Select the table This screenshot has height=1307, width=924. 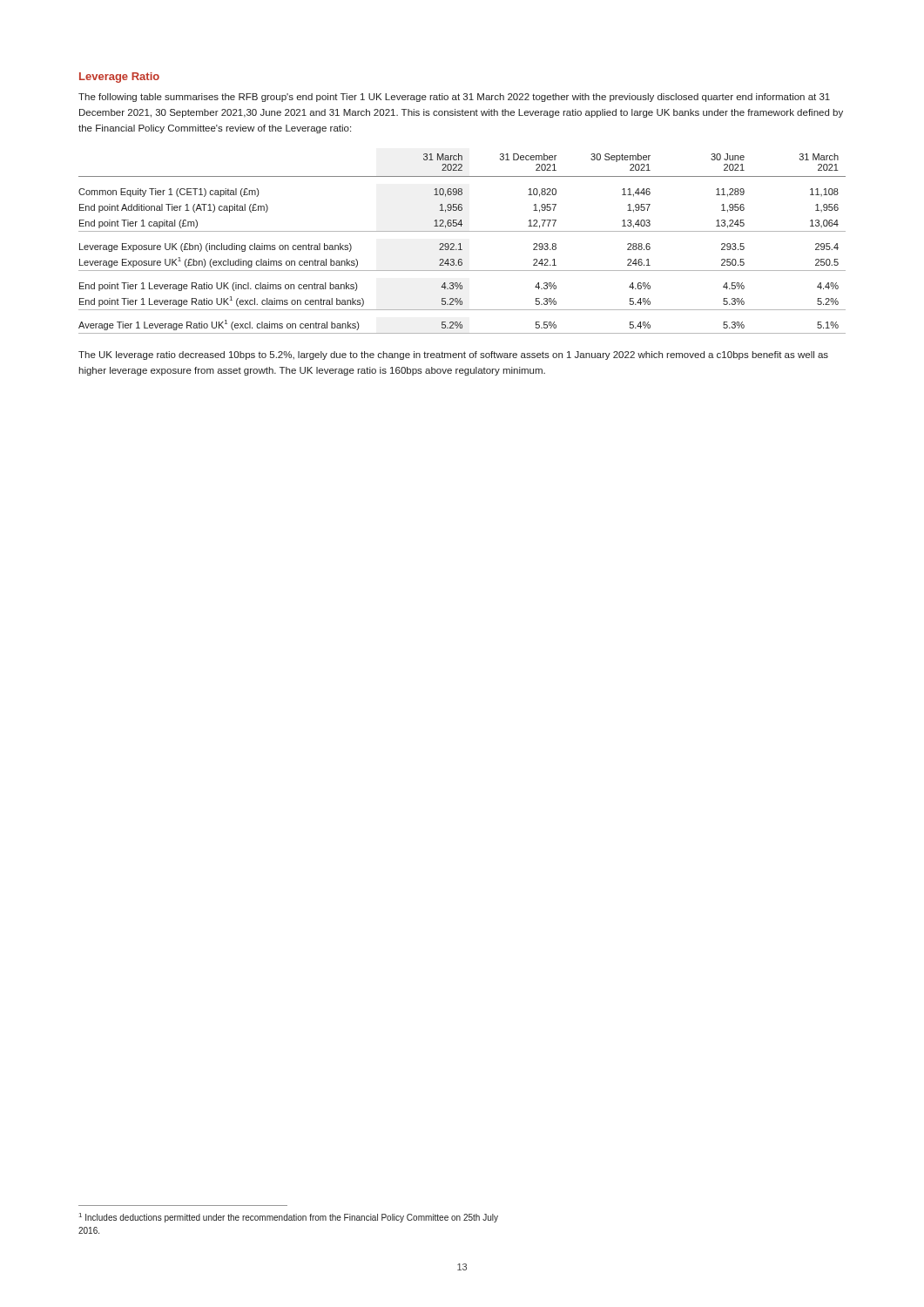coord(462,241)
